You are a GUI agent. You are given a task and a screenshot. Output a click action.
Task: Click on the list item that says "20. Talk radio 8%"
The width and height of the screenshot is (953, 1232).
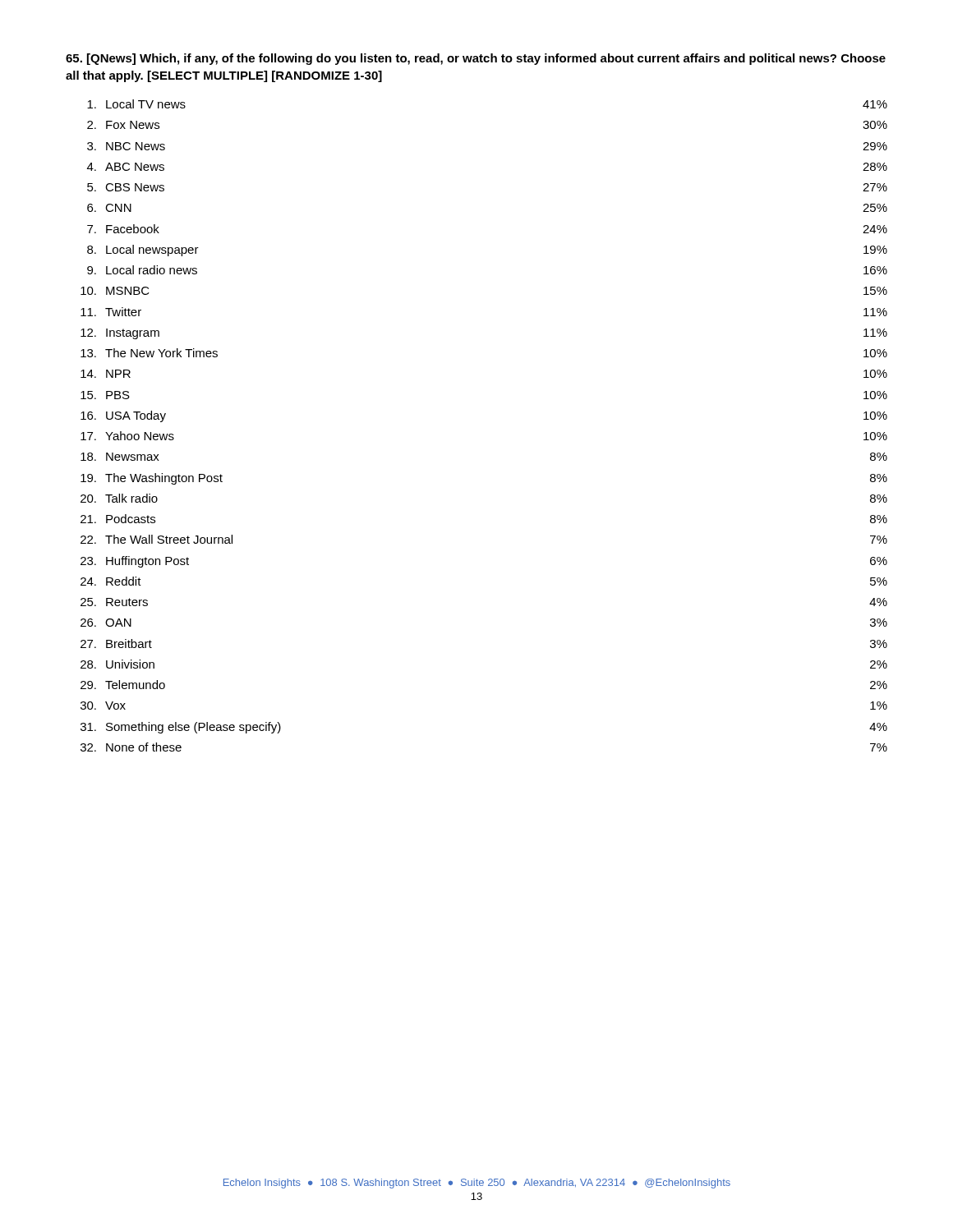click(124, 498)
